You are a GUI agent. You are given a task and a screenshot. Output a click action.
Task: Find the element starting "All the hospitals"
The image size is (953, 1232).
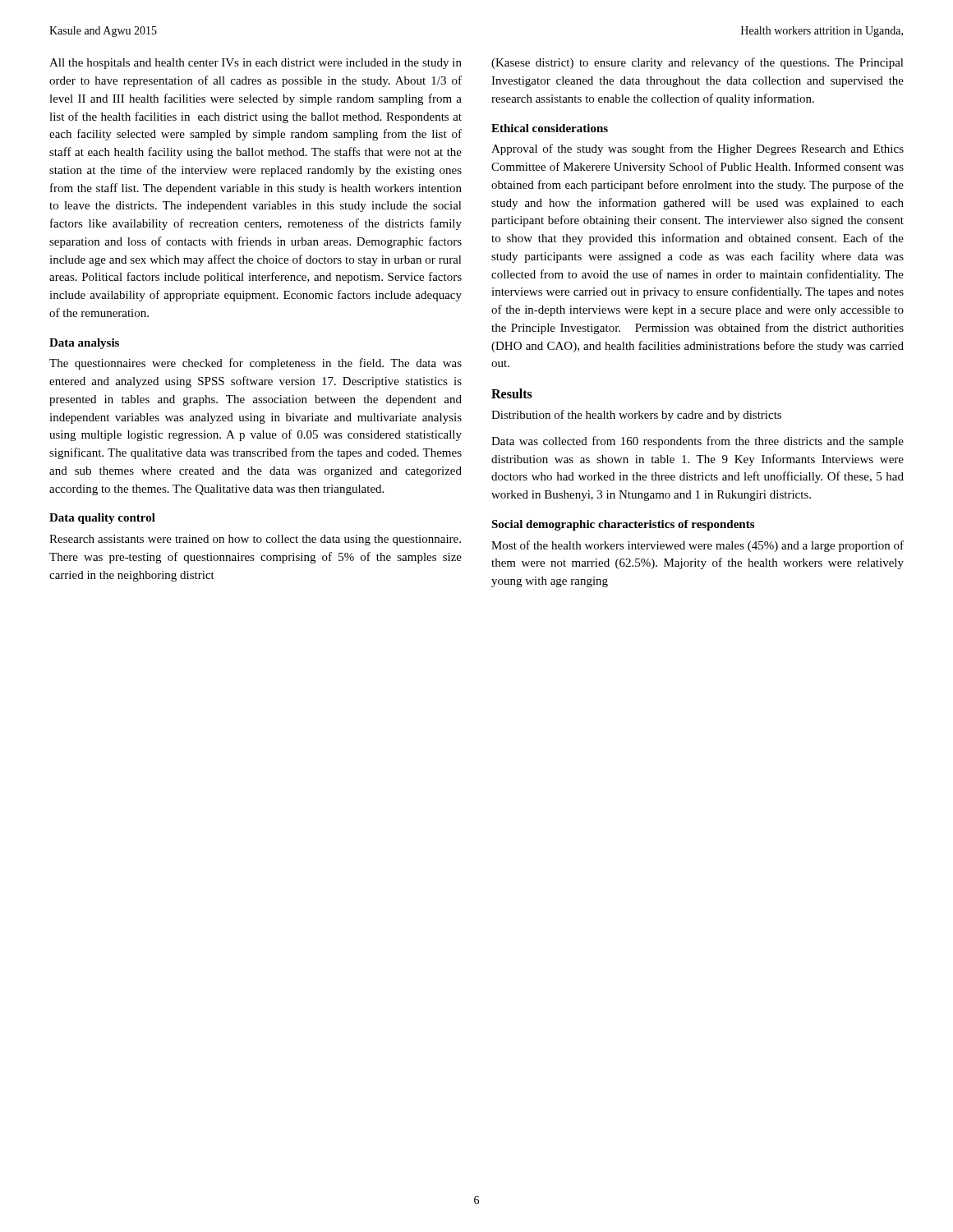[x=255, y=188]
